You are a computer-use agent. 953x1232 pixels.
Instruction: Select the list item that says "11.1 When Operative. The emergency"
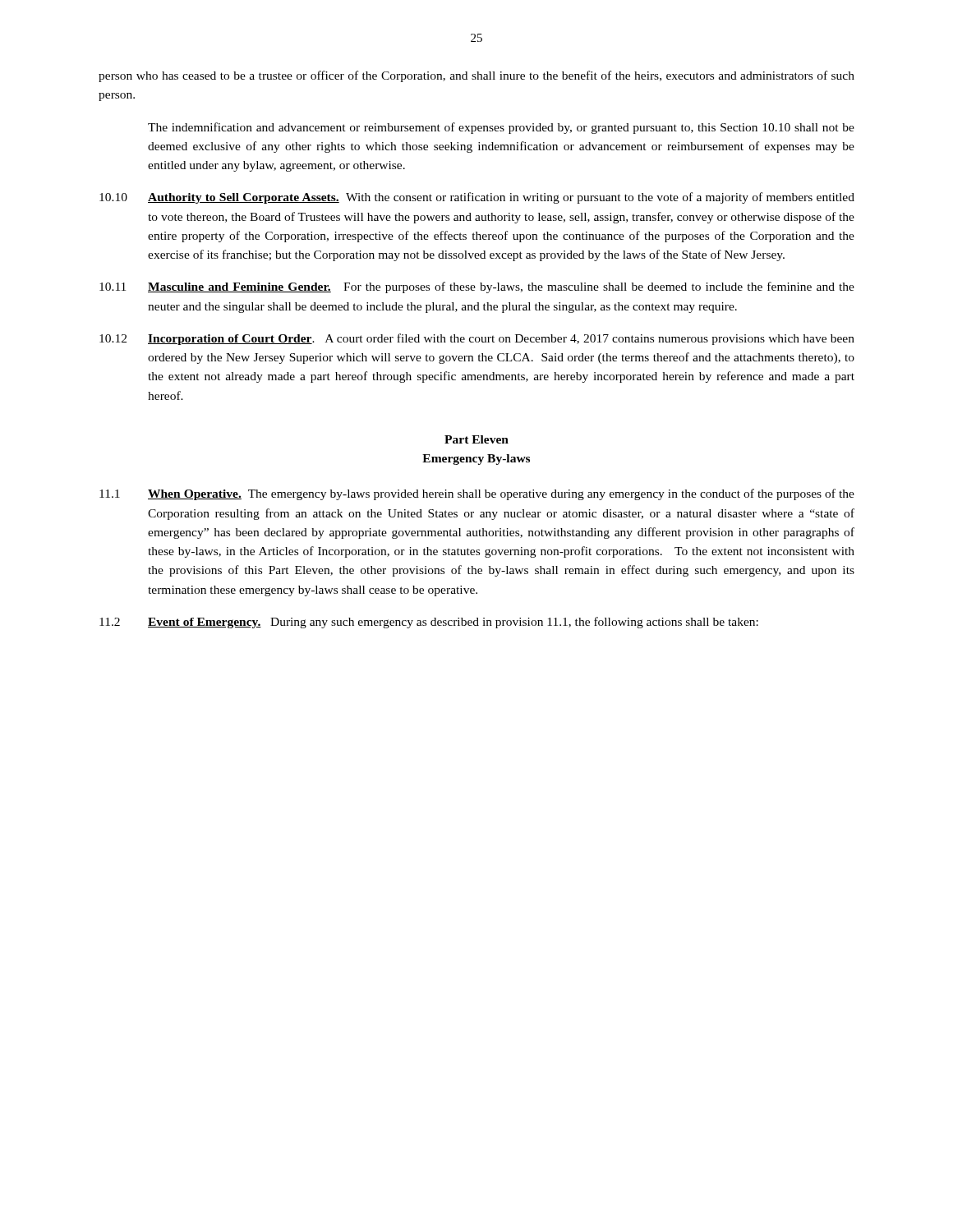tap(476, 541)
